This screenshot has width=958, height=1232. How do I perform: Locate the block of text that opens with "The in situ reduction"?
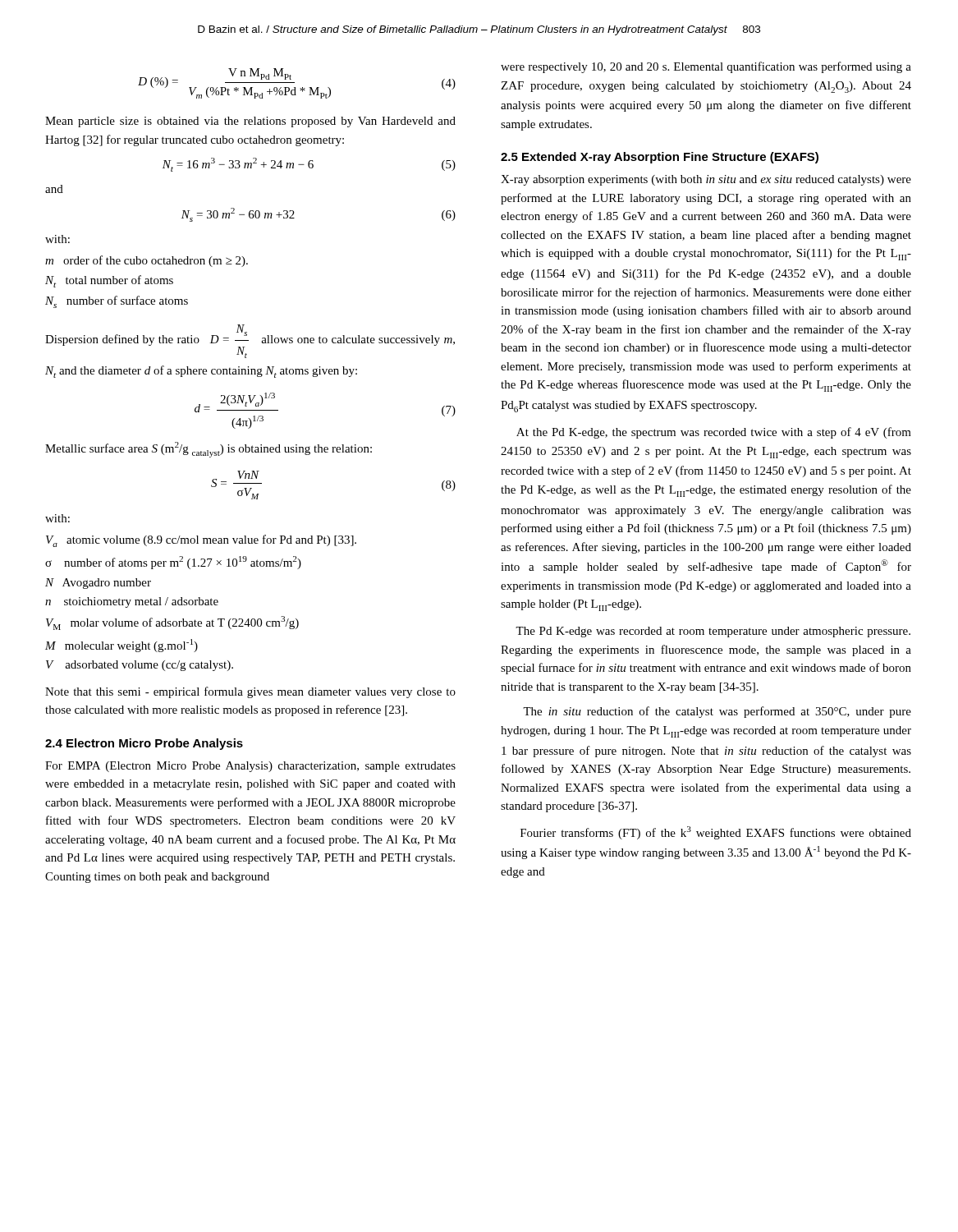[706, 759]
